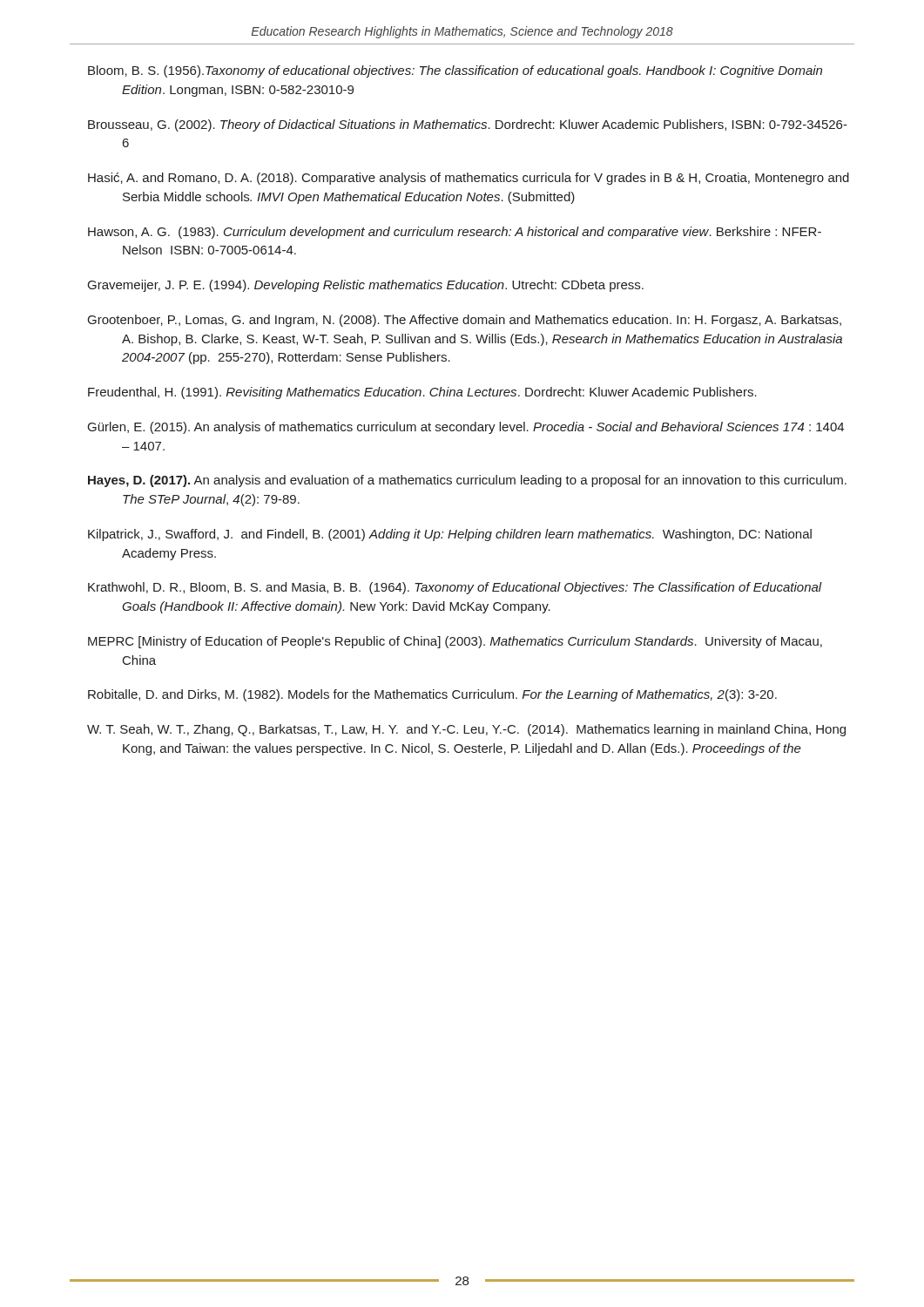
Task: Click the passage that begins "Hawson, A. G. (1983). Curriculum development and curriculum"
Action: coord(454,240)
